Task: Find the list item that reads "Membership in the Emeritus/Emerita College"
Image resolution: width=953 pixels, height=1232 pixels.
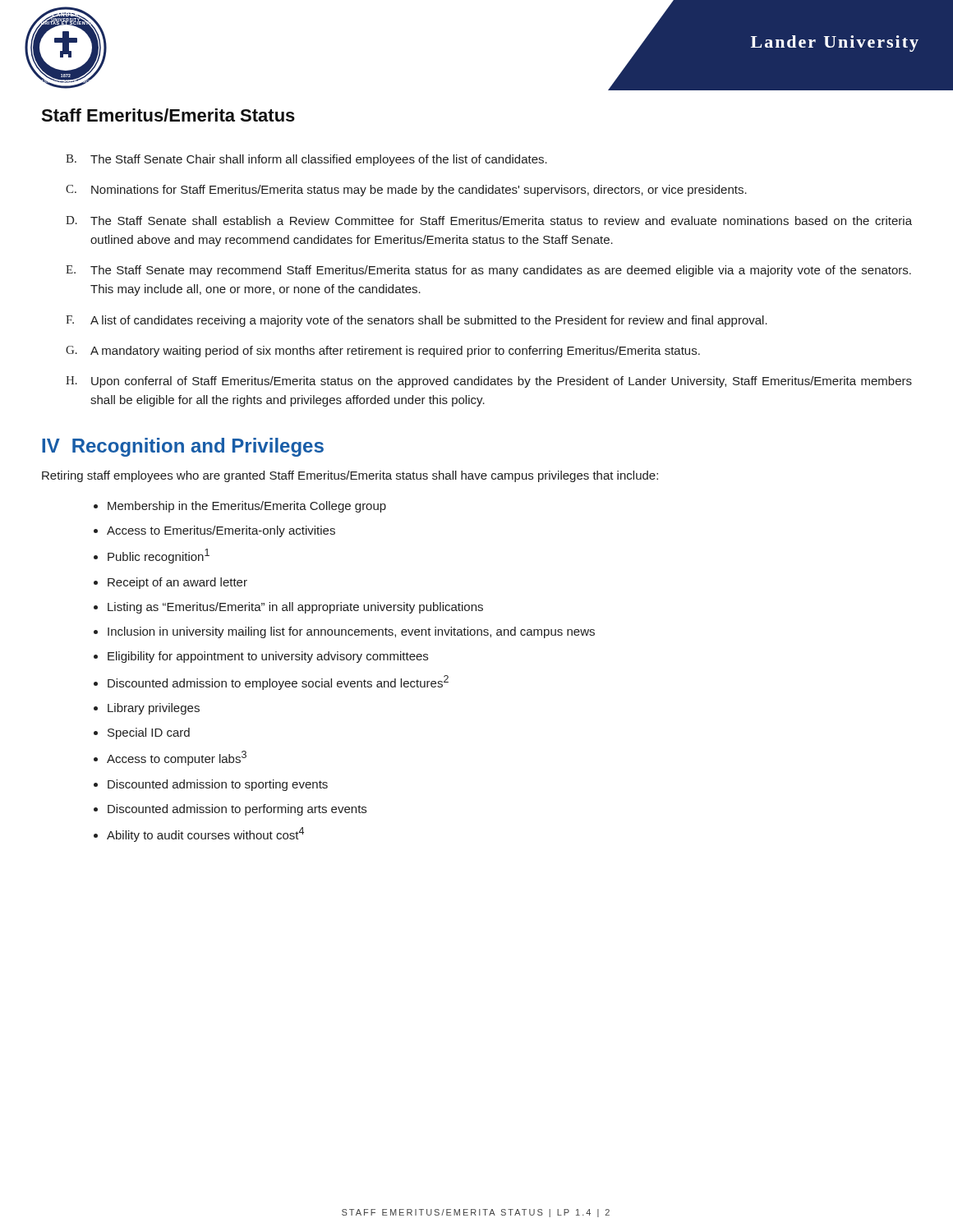Action: [247, 505]
